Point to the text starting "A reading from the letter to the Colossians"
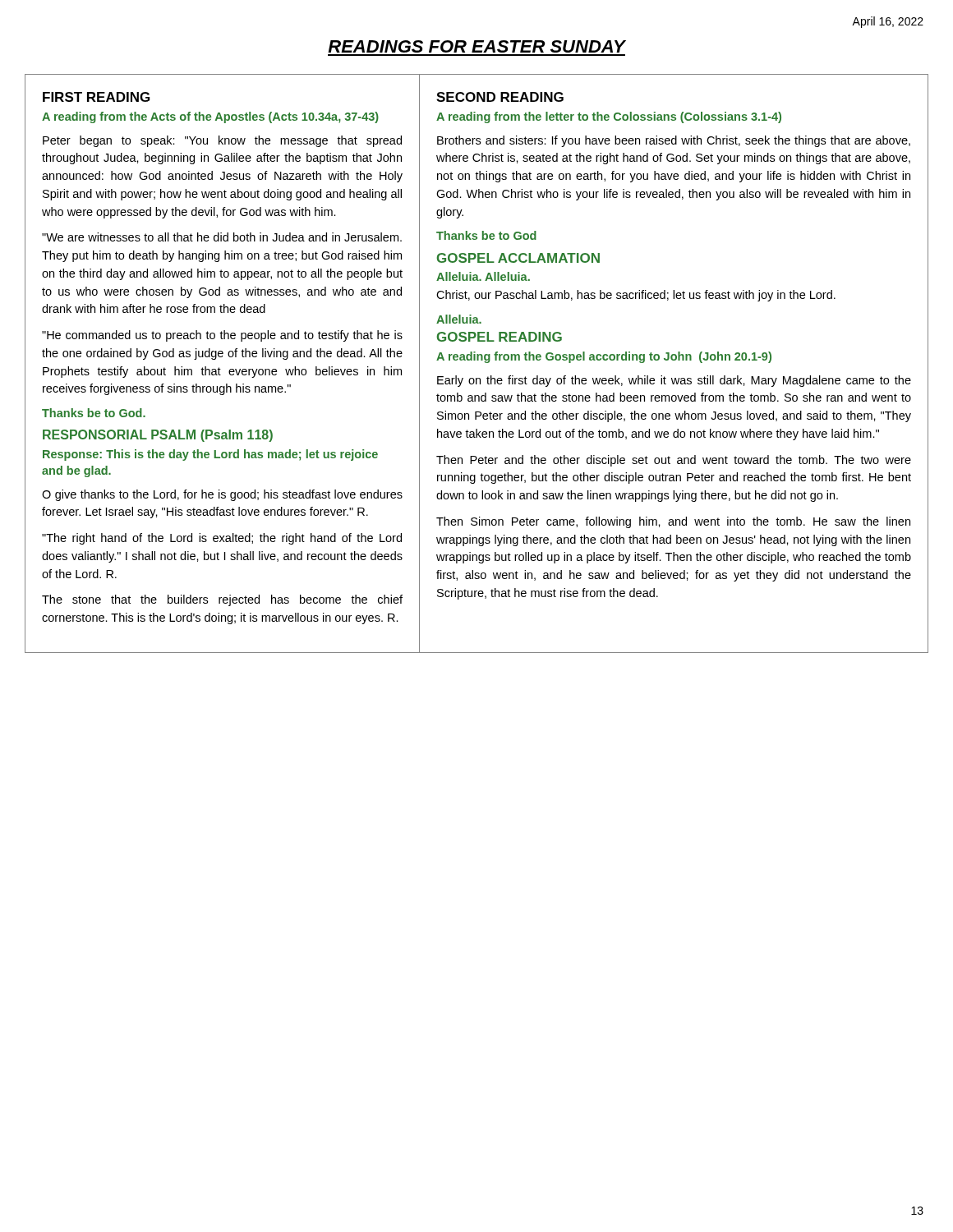Screen dimensions: 1232x953 [609, 117]
